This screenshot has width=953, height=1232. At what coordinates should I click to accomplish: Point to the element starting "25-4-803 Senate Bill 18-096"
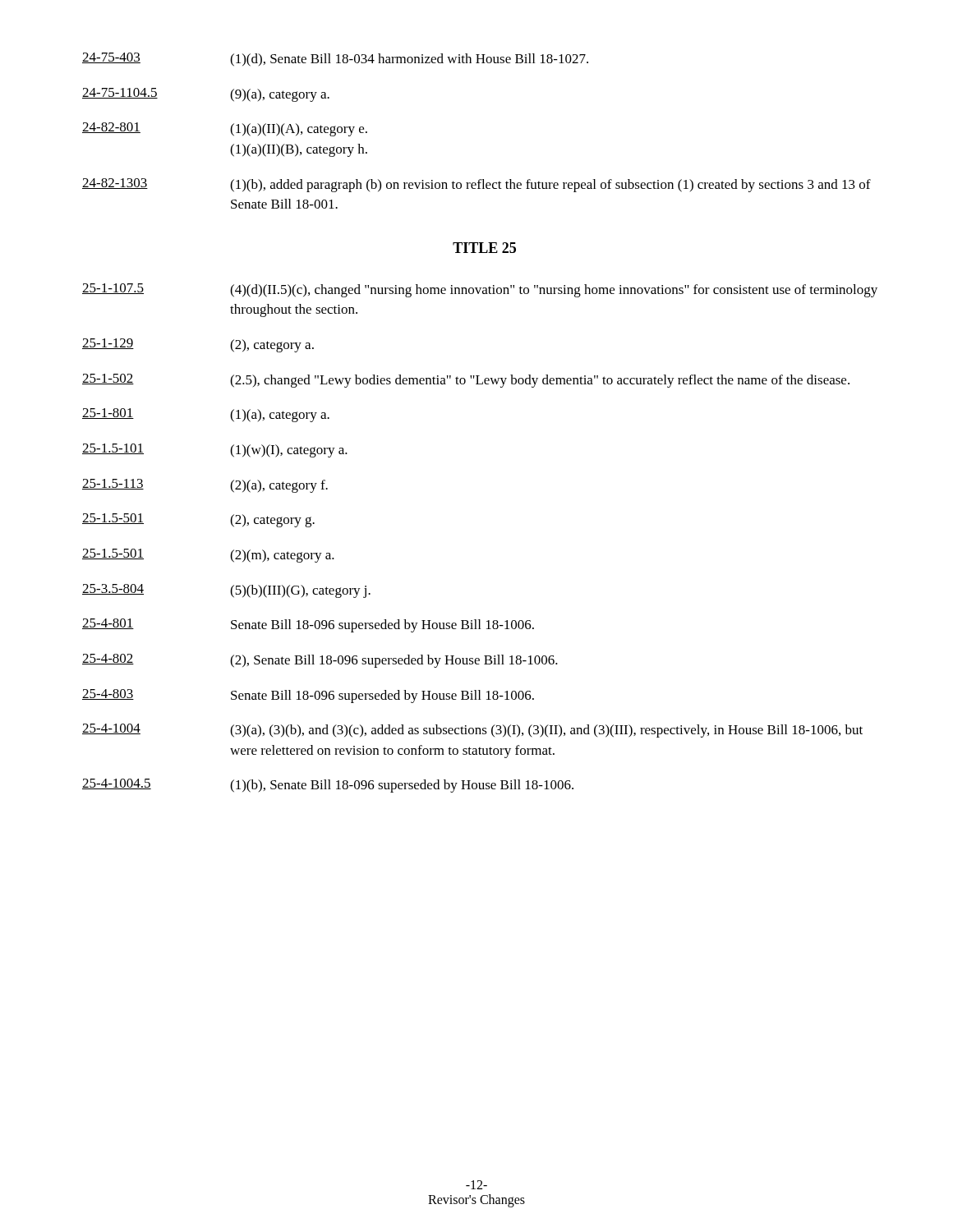[x=485, y=696]
